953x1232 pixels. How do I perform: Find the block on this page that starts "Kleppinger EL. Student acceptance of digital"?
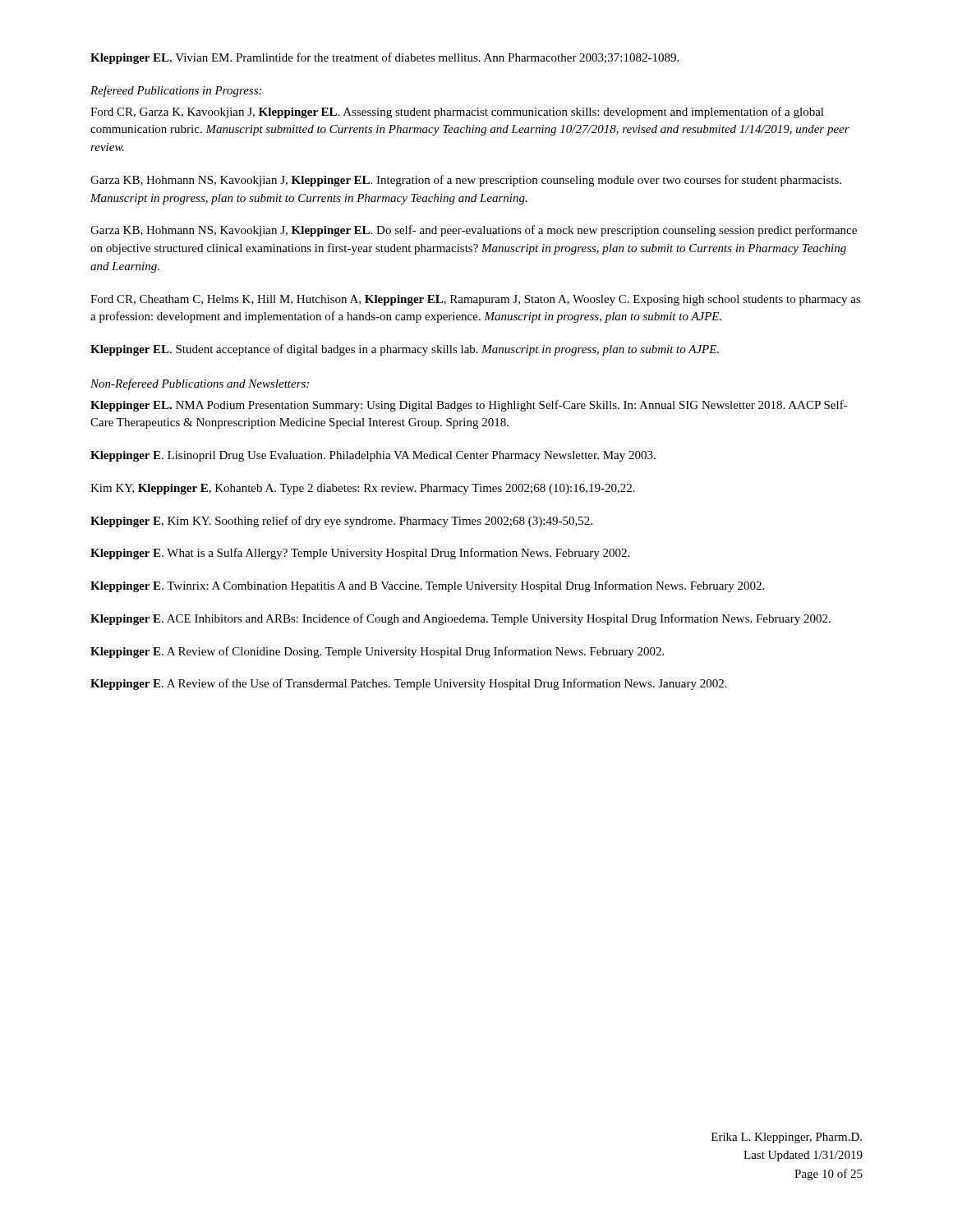pos(405,349)
